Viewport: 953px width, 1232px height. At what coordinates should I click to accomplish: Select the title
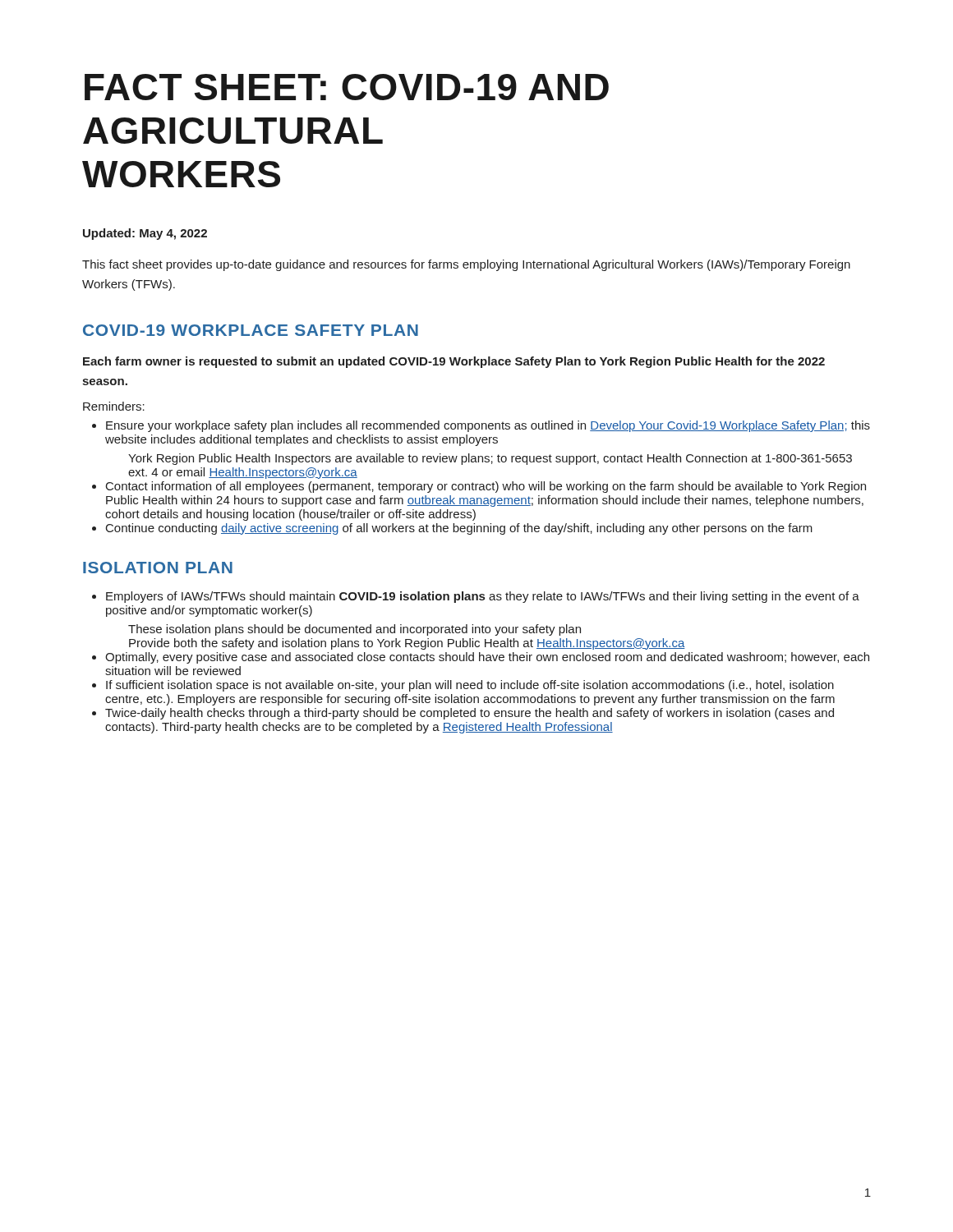476,131
